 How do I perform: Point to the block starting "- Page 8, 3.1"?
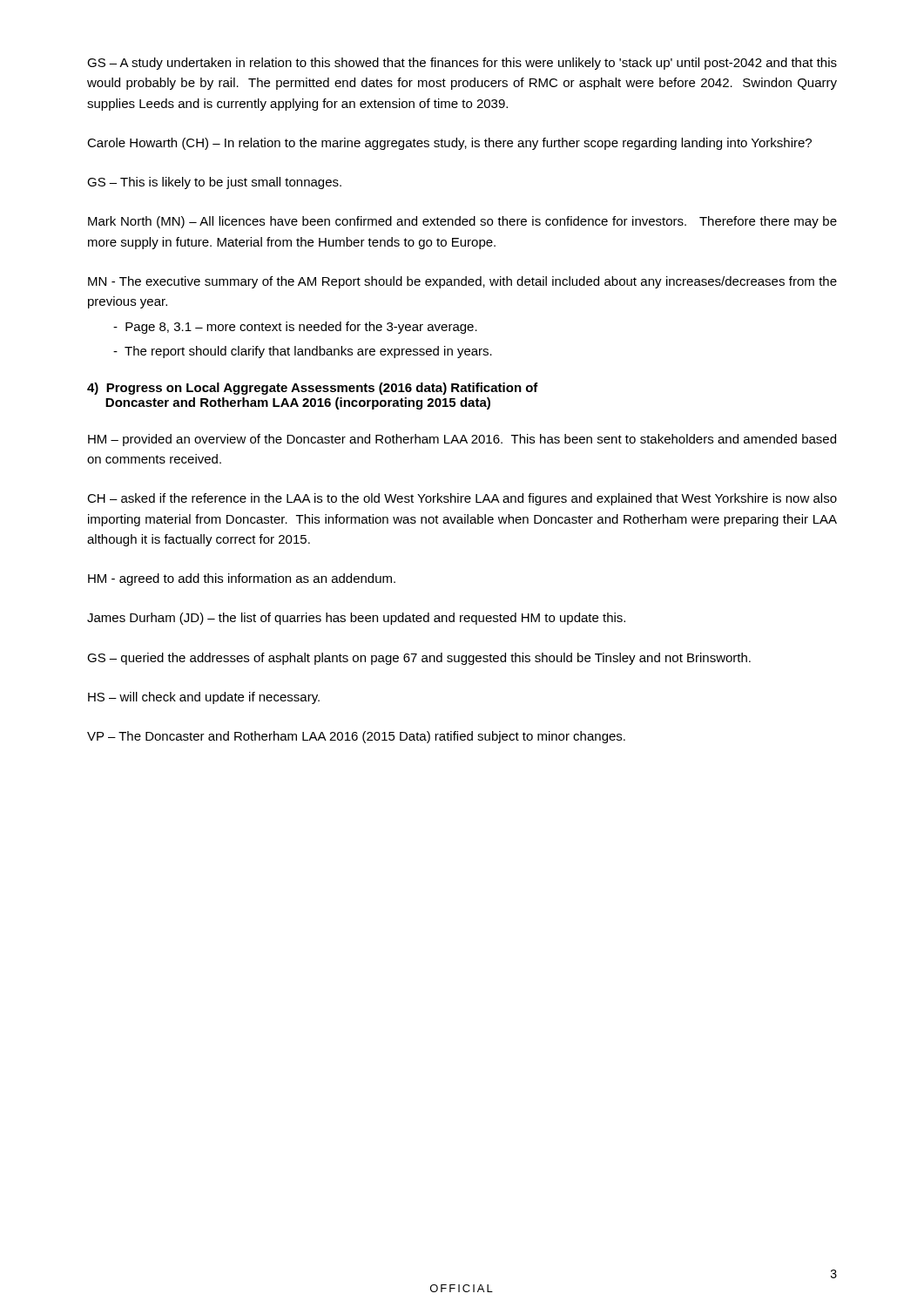tap(295, 327)
